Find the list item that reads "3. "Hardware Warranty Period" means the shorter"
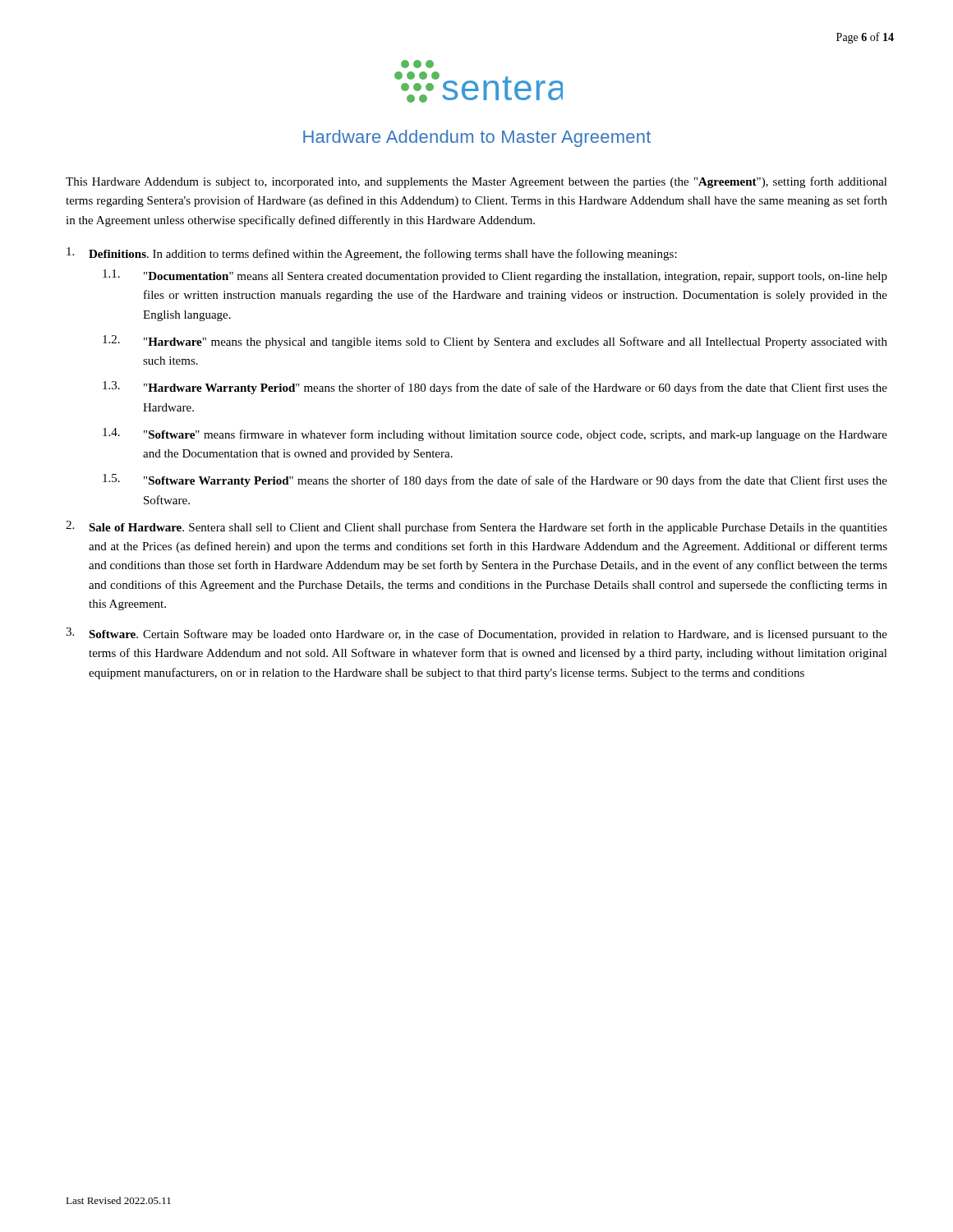Screen dimensions: 1232x953 (495, 398)
